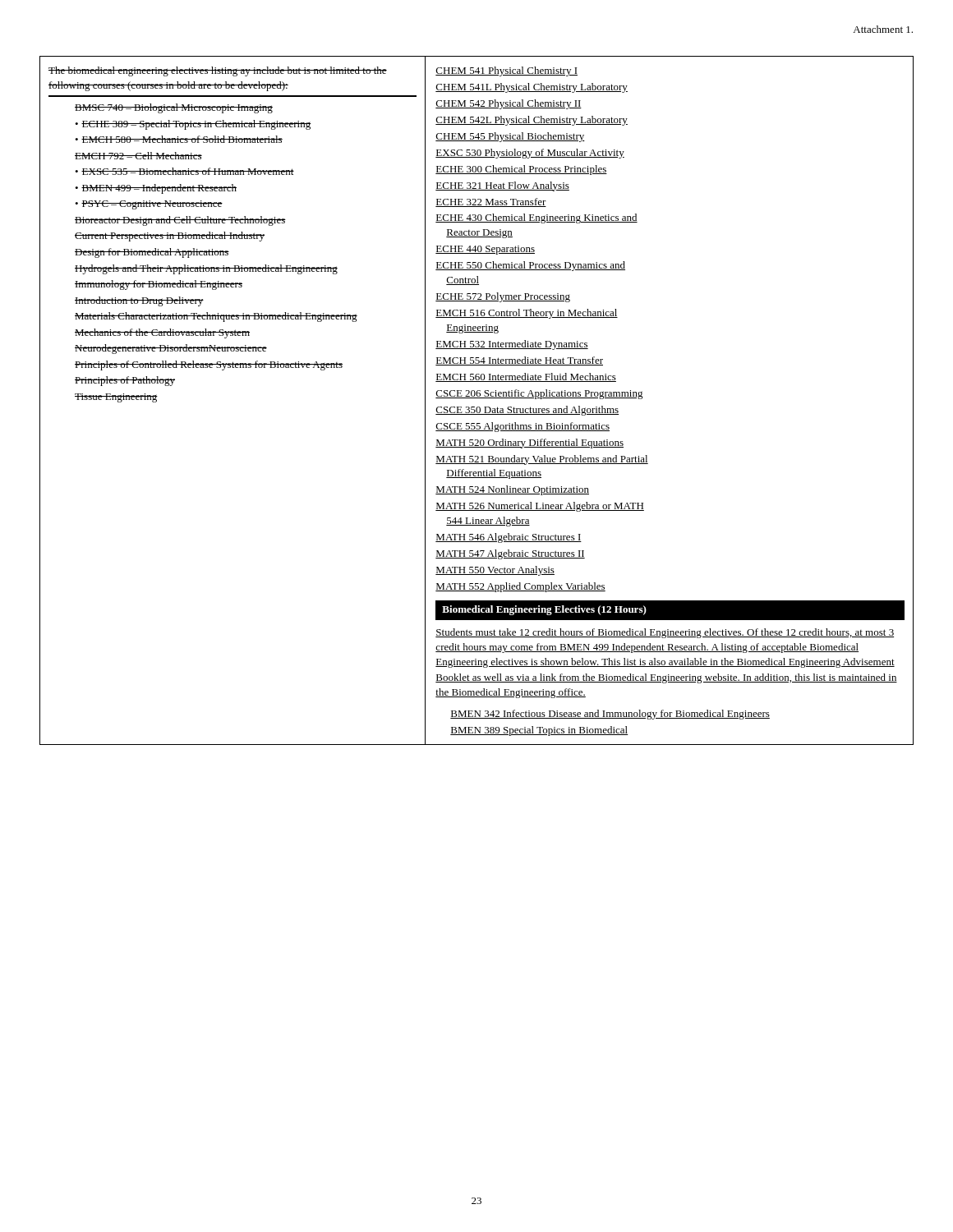Click on the text block starting "The biomedical engineering electives listing ay"
The height and width of the screenshot is (1232, 953).
point(233,78)
